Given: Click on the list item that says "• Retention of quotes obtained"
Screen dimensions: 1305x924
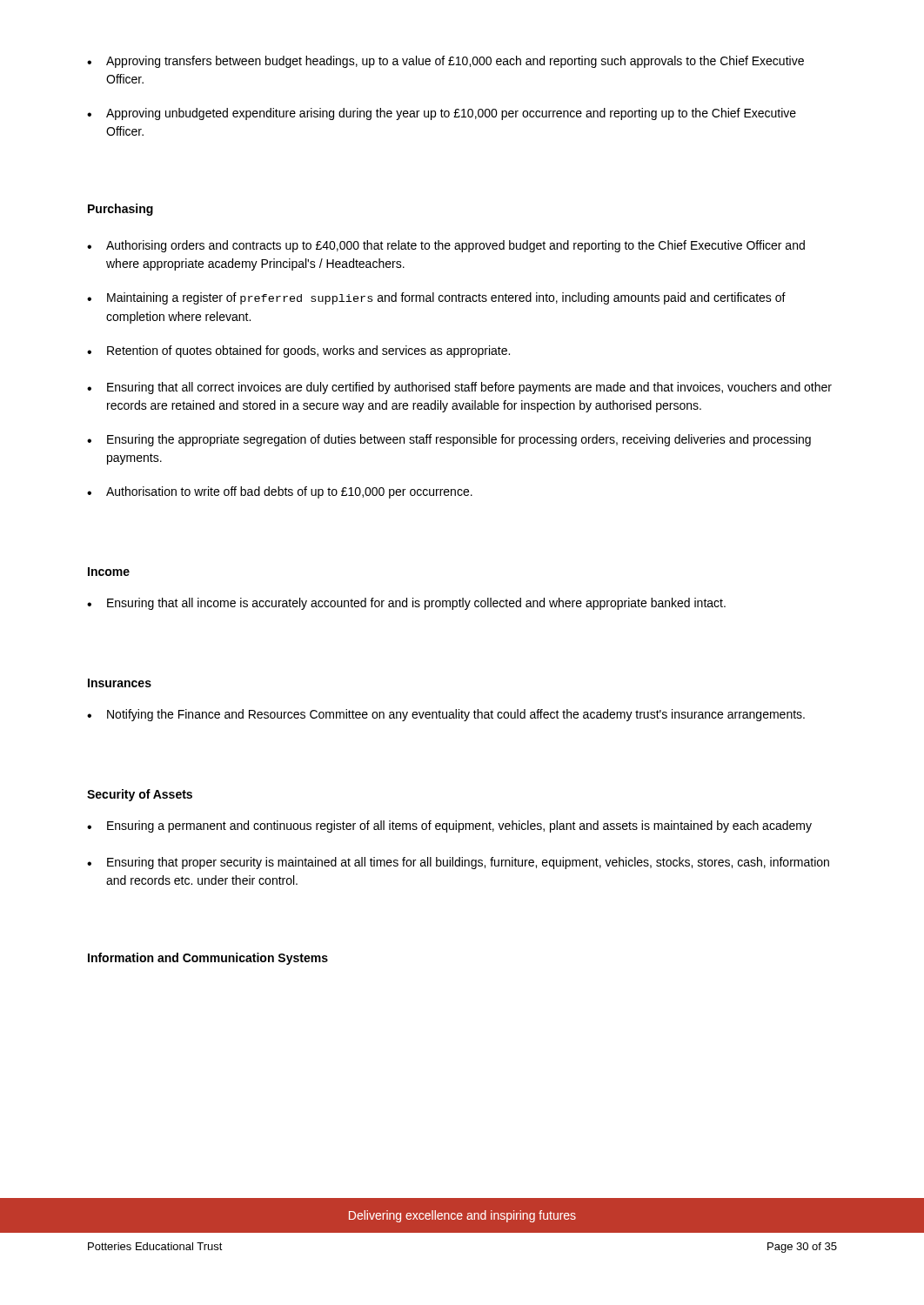Looking at the screenshot, I should point(462,353).
